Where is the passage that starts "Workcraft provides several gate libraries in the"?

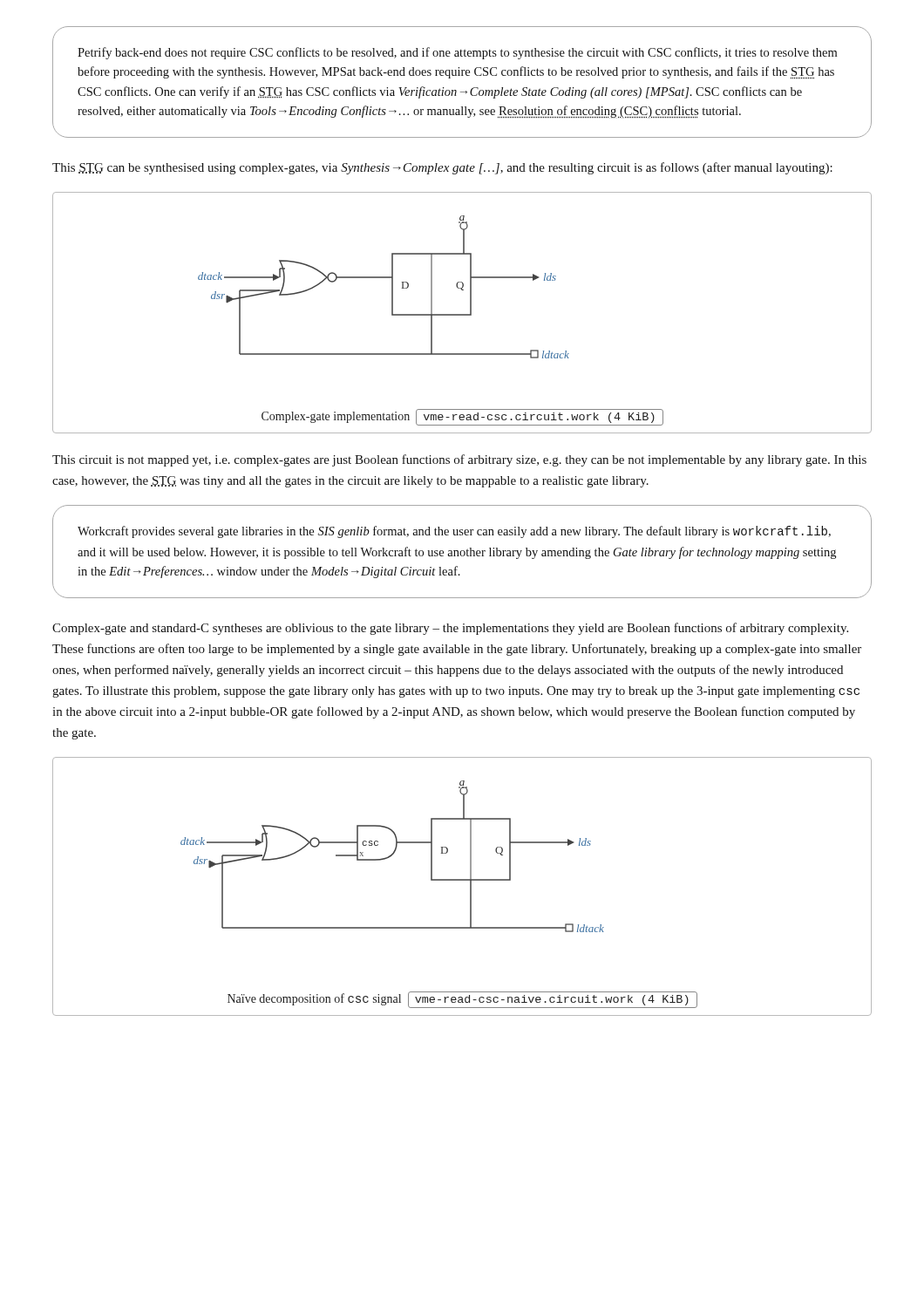coord(457,551)
